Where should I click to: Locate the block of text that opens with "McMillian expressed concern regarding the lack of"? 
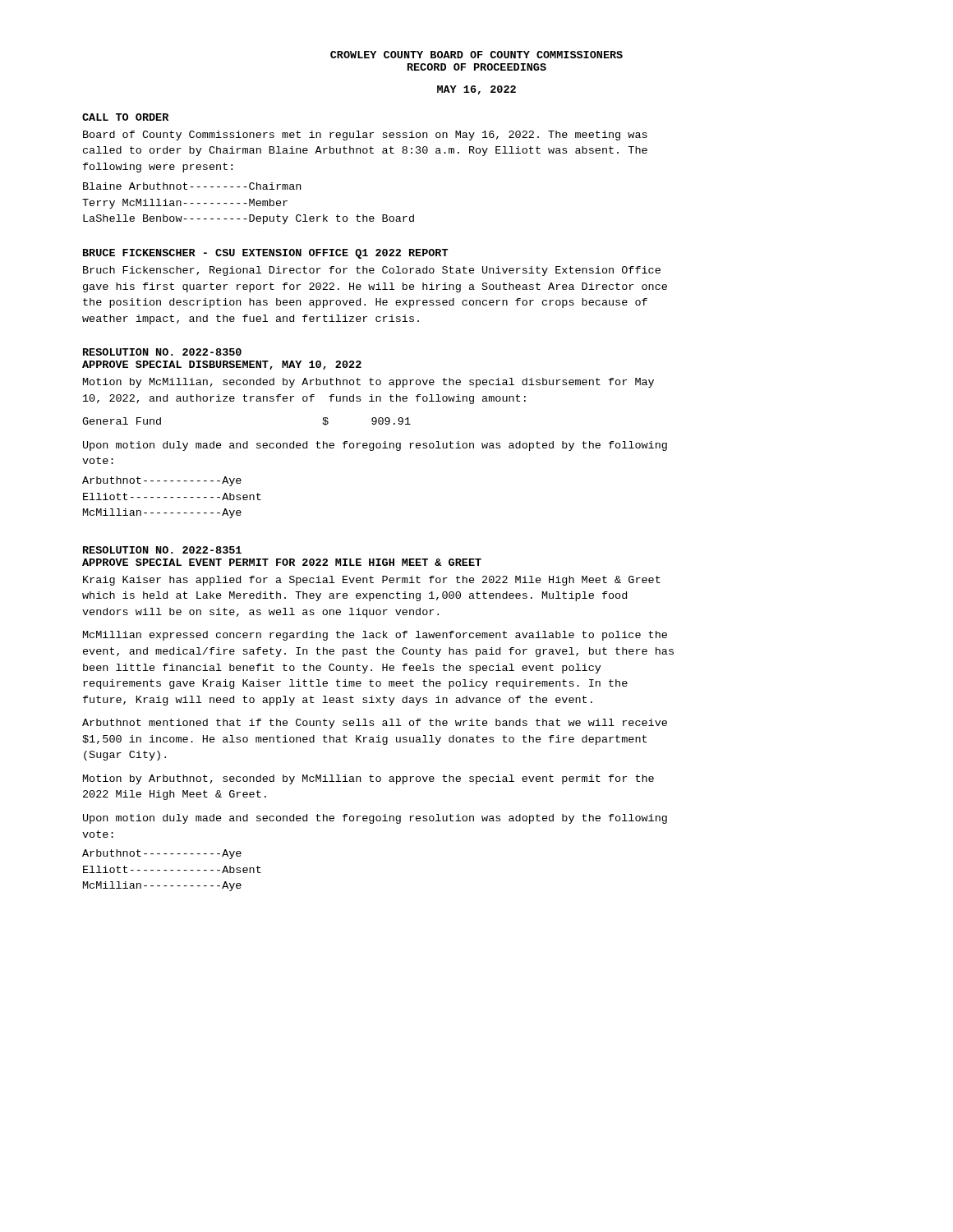378,668
